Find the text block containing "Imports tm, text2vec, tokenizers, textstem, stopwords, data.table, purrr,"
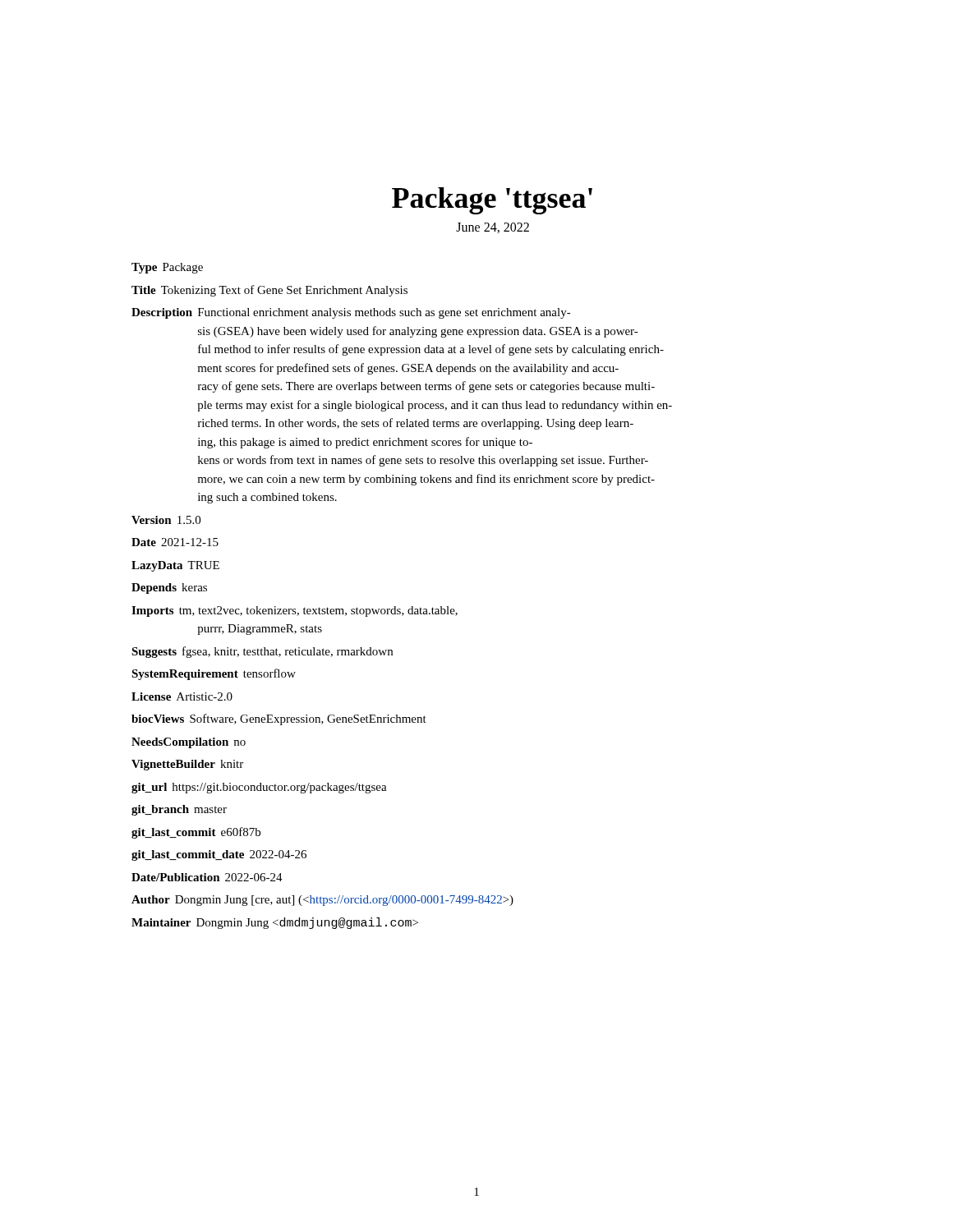953x1232 pixels. point(295,611)
